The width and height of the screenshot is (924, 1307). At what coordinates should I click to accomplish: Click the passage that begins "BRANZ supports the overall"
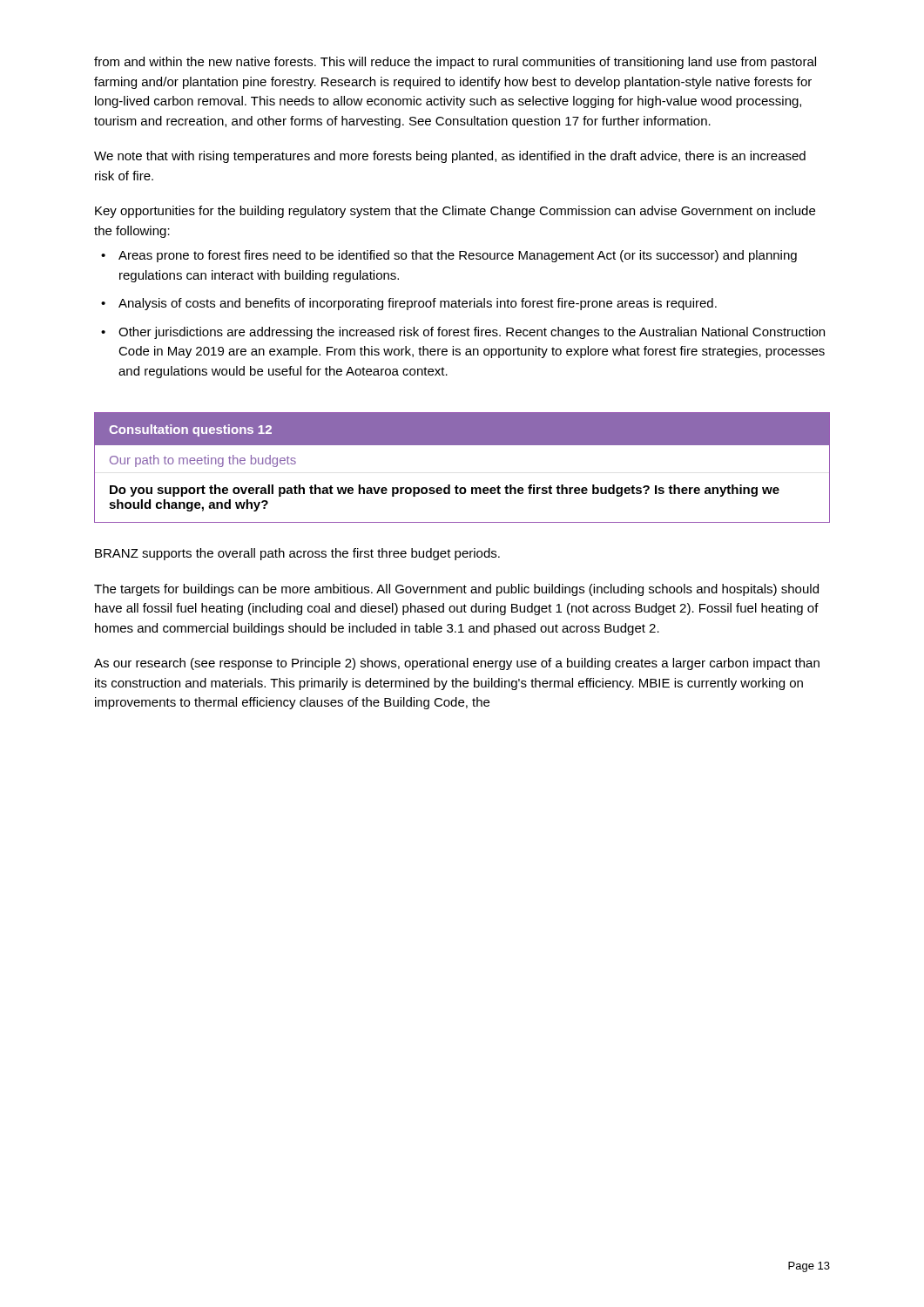click(x=297, y=553)
